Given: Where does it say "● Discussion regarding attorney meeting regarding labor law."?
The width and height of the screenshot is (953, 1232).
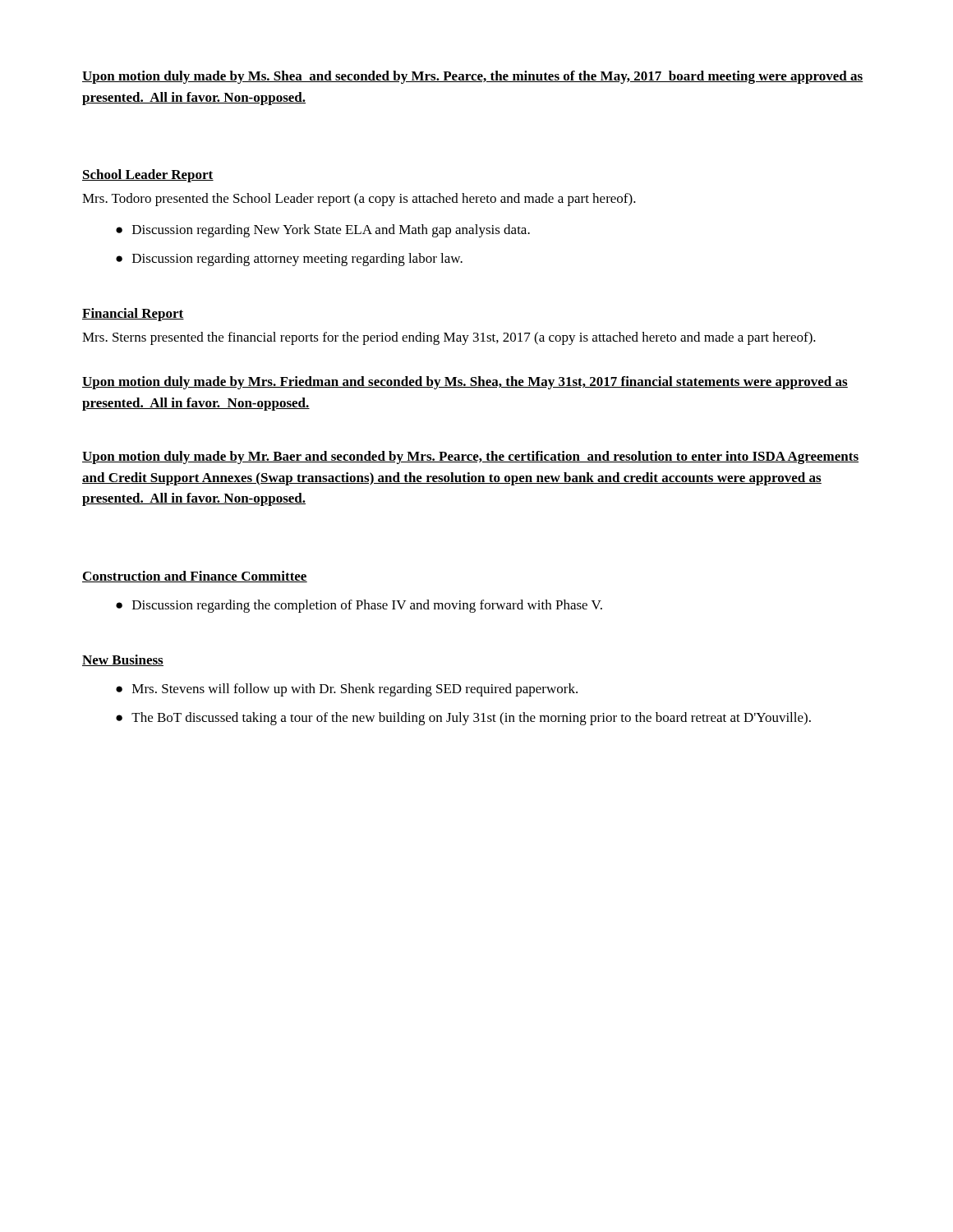Looking at the screenshot, I should click(289, 259).
